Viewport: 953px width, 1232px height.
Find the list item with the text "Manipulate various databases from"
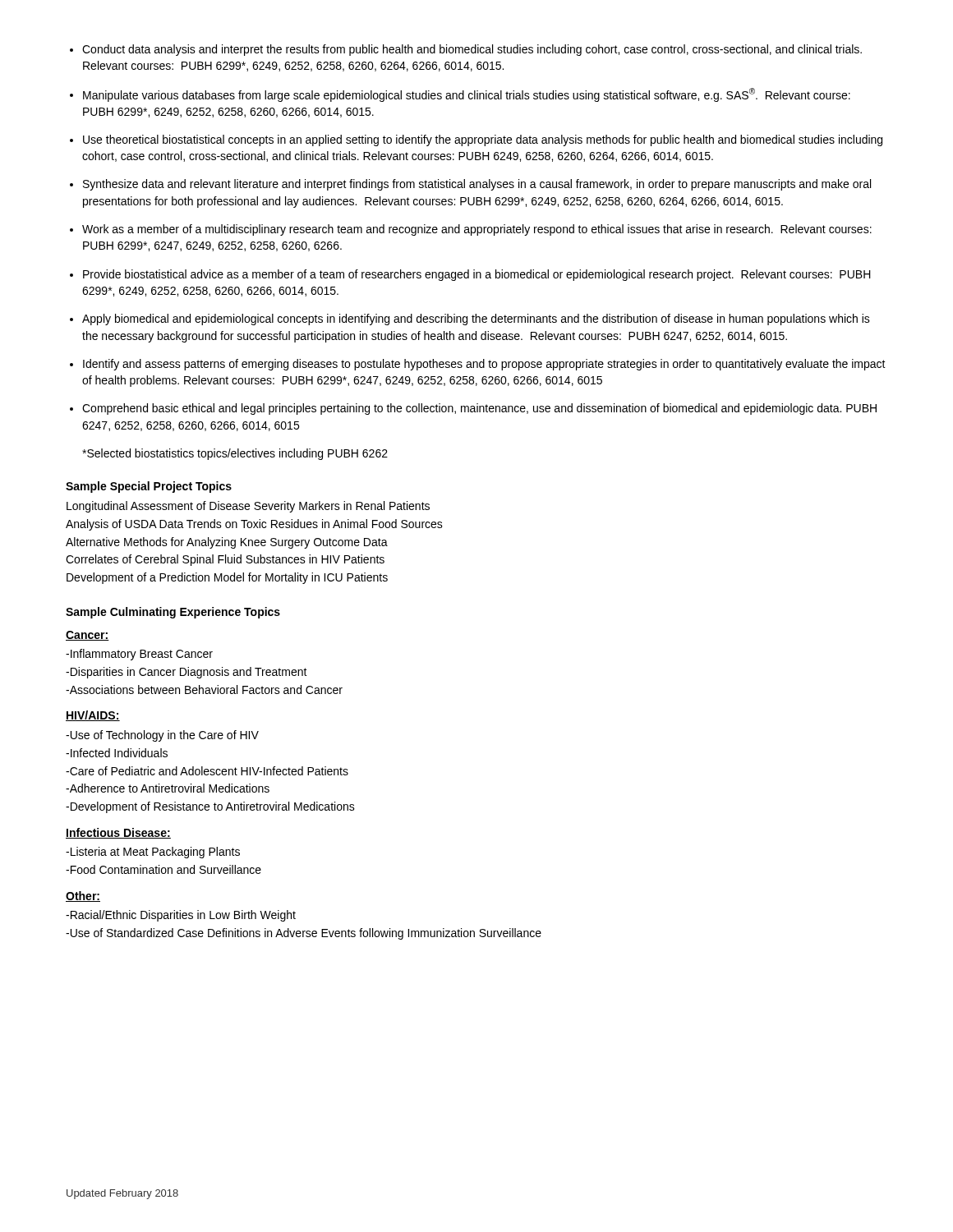pos(485,103)
